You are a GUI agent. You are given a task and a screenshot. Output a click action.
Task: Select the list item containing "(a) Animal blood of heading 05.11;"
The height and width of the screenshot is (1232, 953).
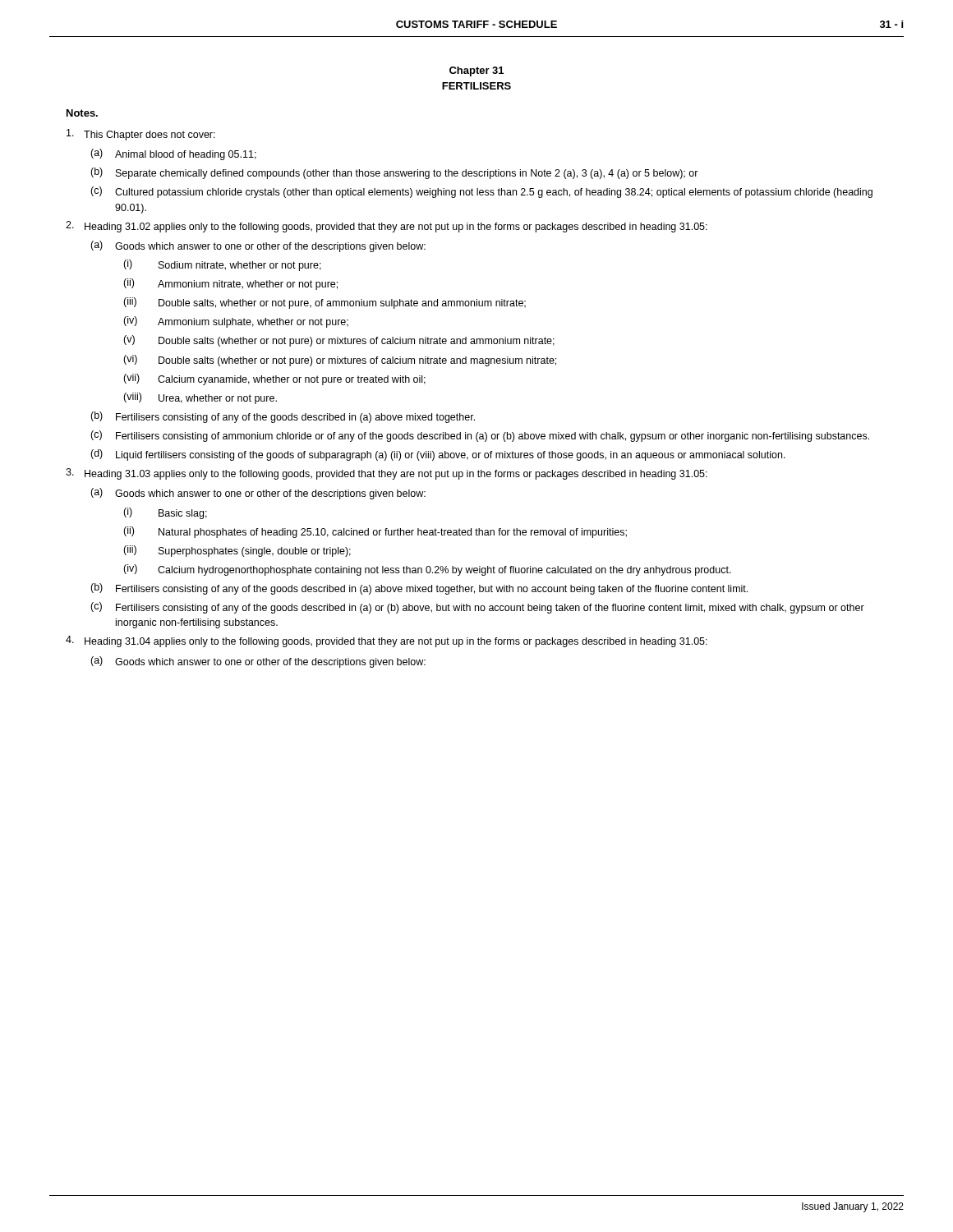click(173, 154)
